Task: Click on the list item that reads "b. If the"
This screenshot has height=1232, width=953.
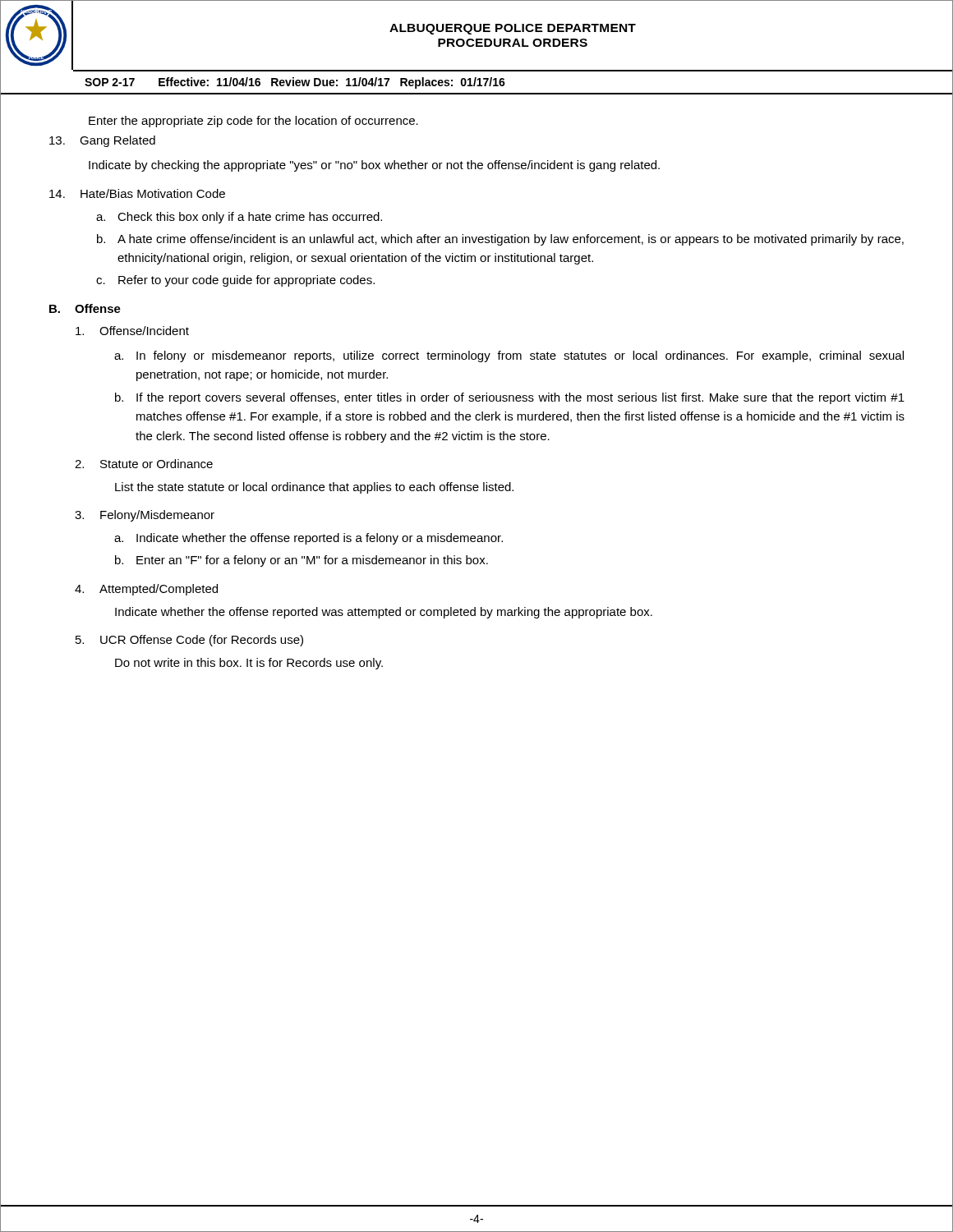Action: 509,416
